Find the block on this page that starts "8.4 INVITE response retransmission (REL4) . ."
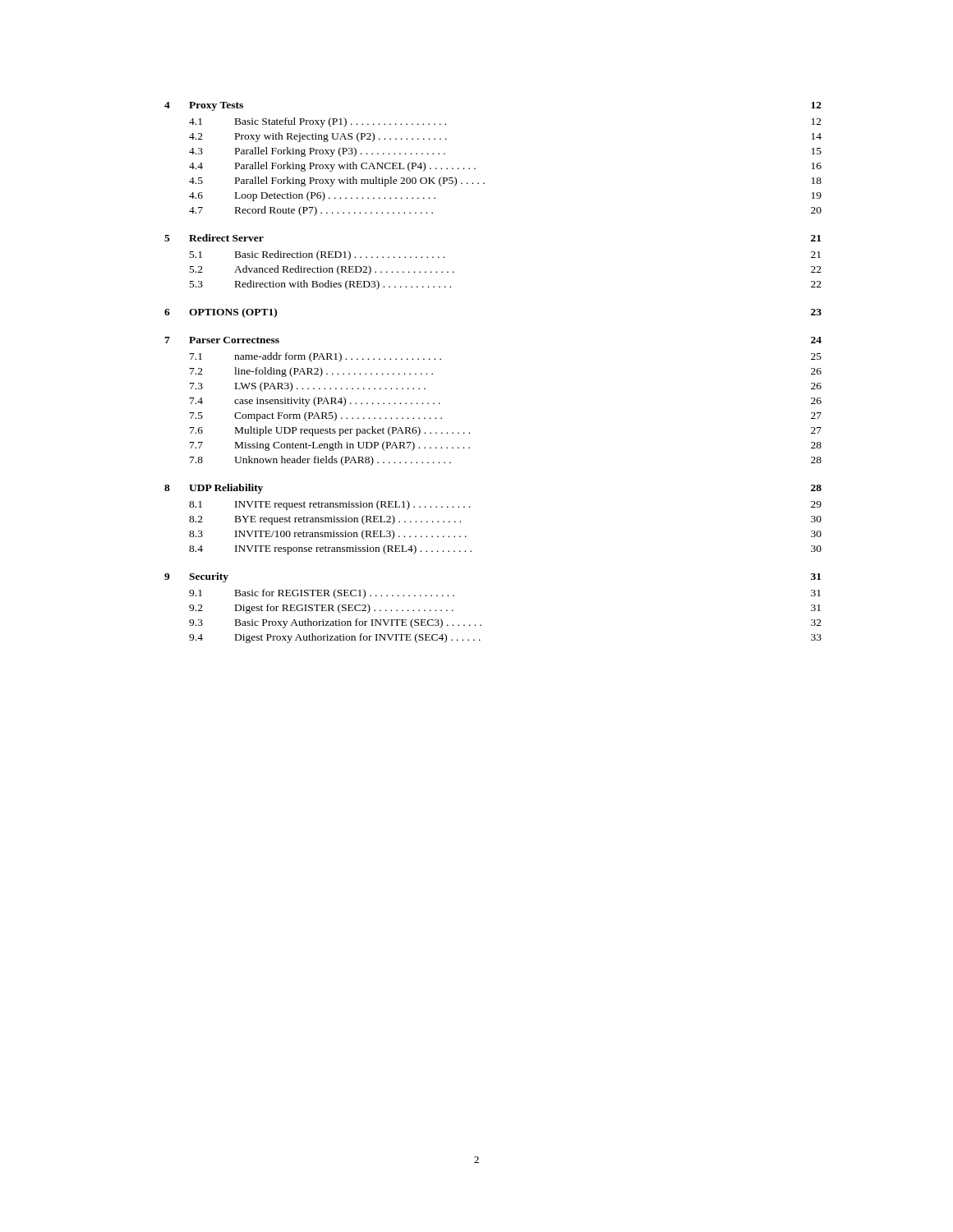953x1232 pixels. (329, 549)
